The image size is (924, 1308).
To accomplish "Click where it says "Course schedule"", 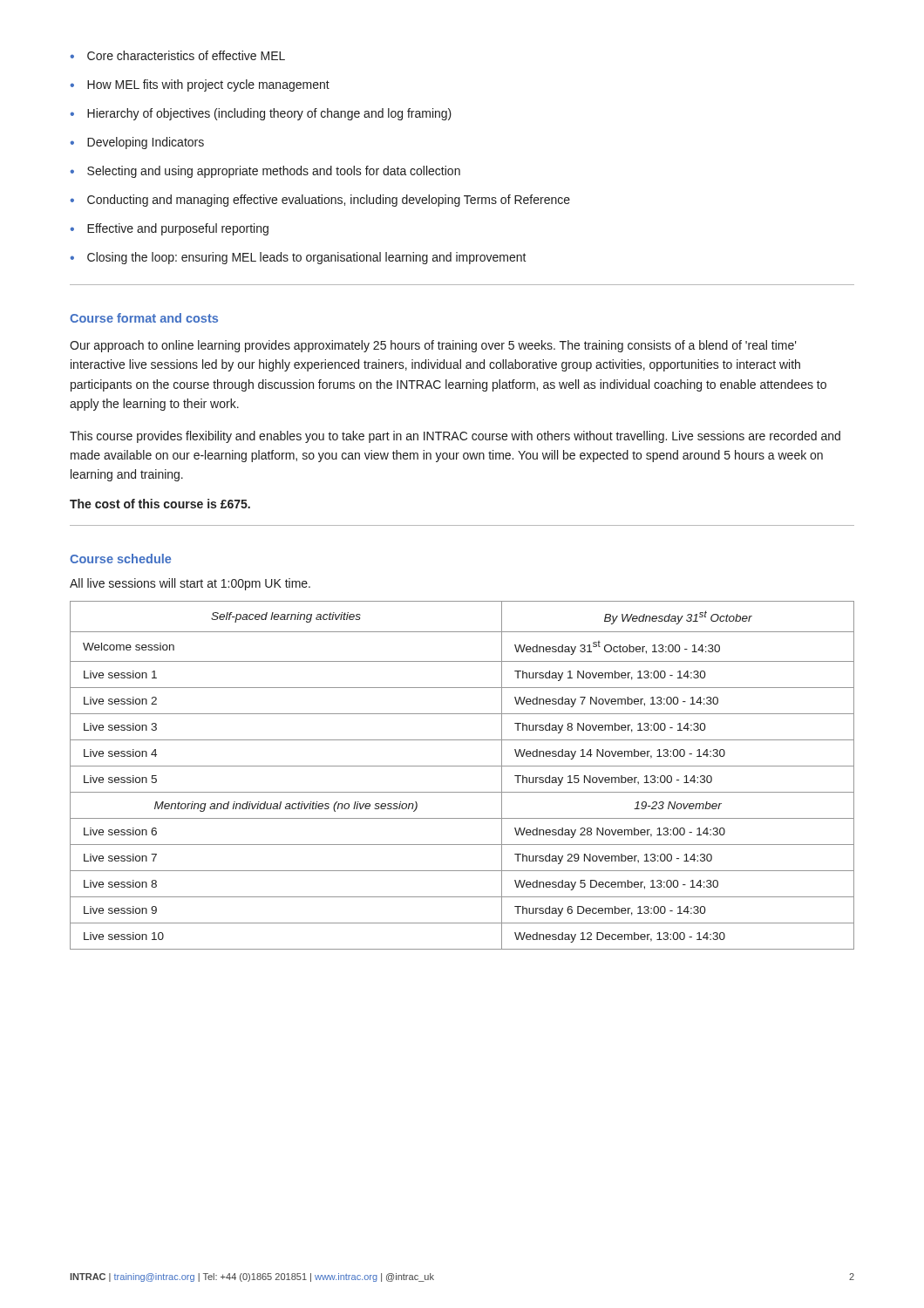I will pyautogui.click(x=121, y=559).
